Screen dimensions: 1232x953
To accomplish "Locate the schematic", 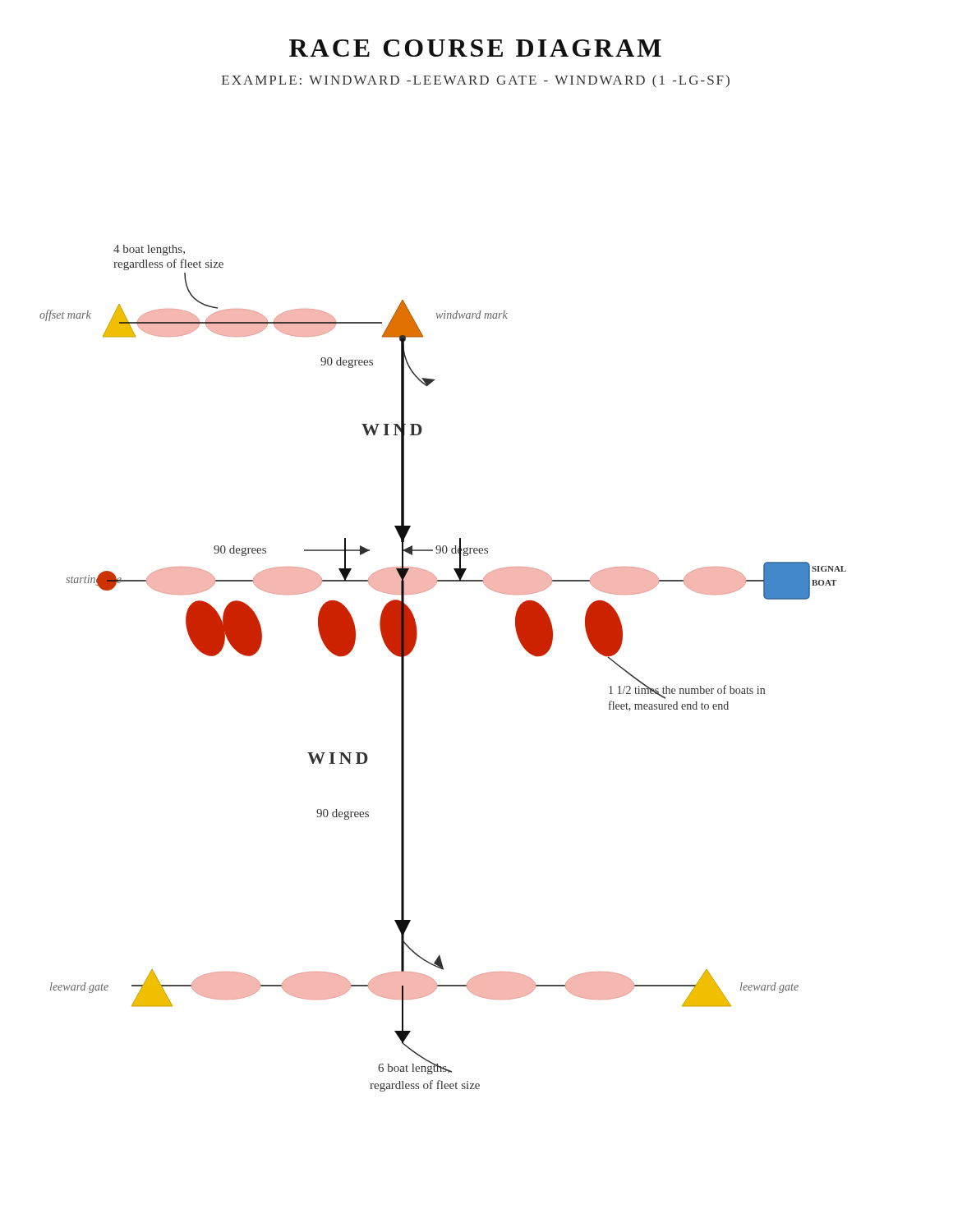I will pyautogui.click(x=476, y=657).
